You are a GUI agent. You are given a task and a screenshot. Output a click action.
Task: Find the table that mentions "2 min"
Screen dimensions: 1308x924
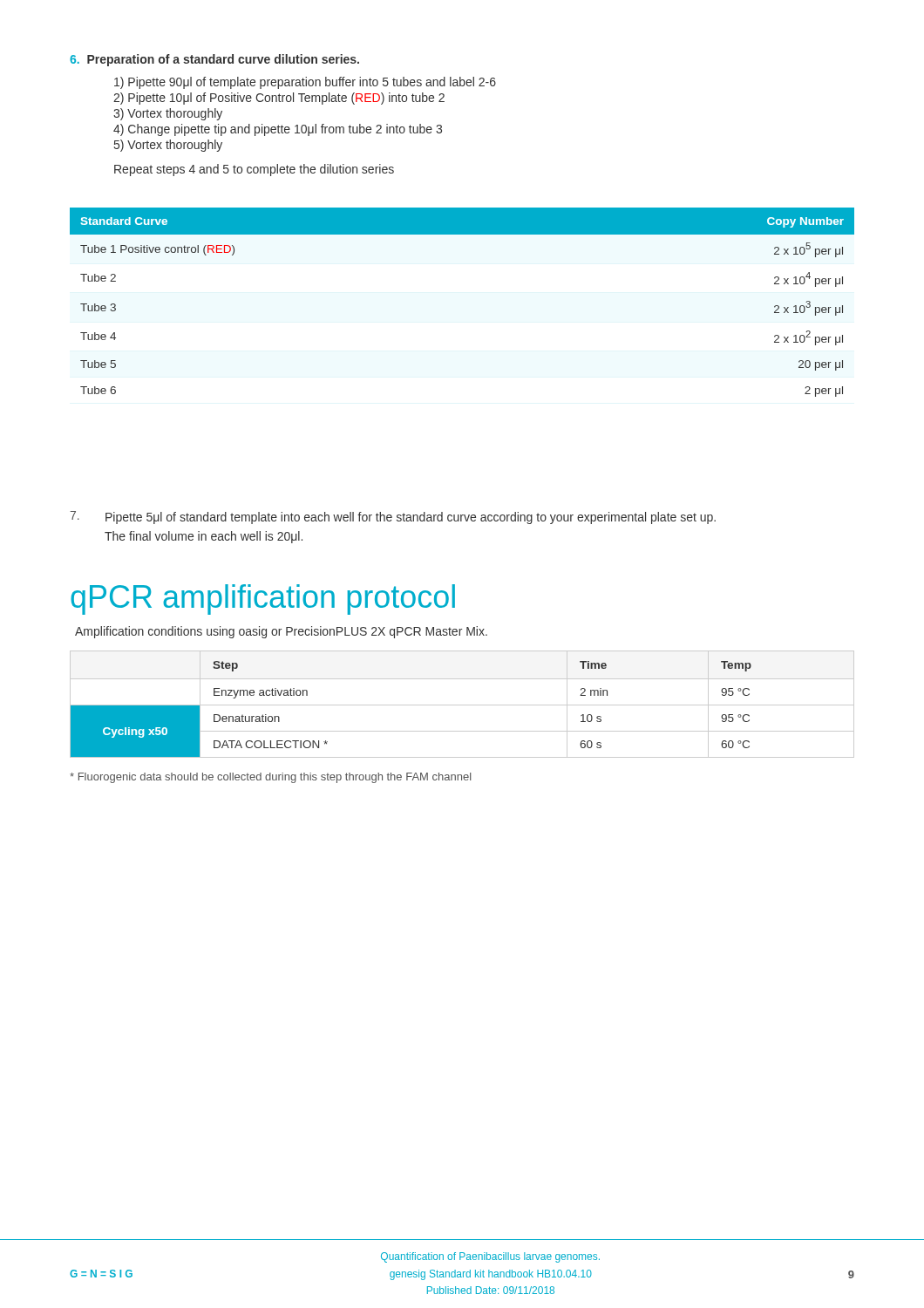tap(462, 704)
